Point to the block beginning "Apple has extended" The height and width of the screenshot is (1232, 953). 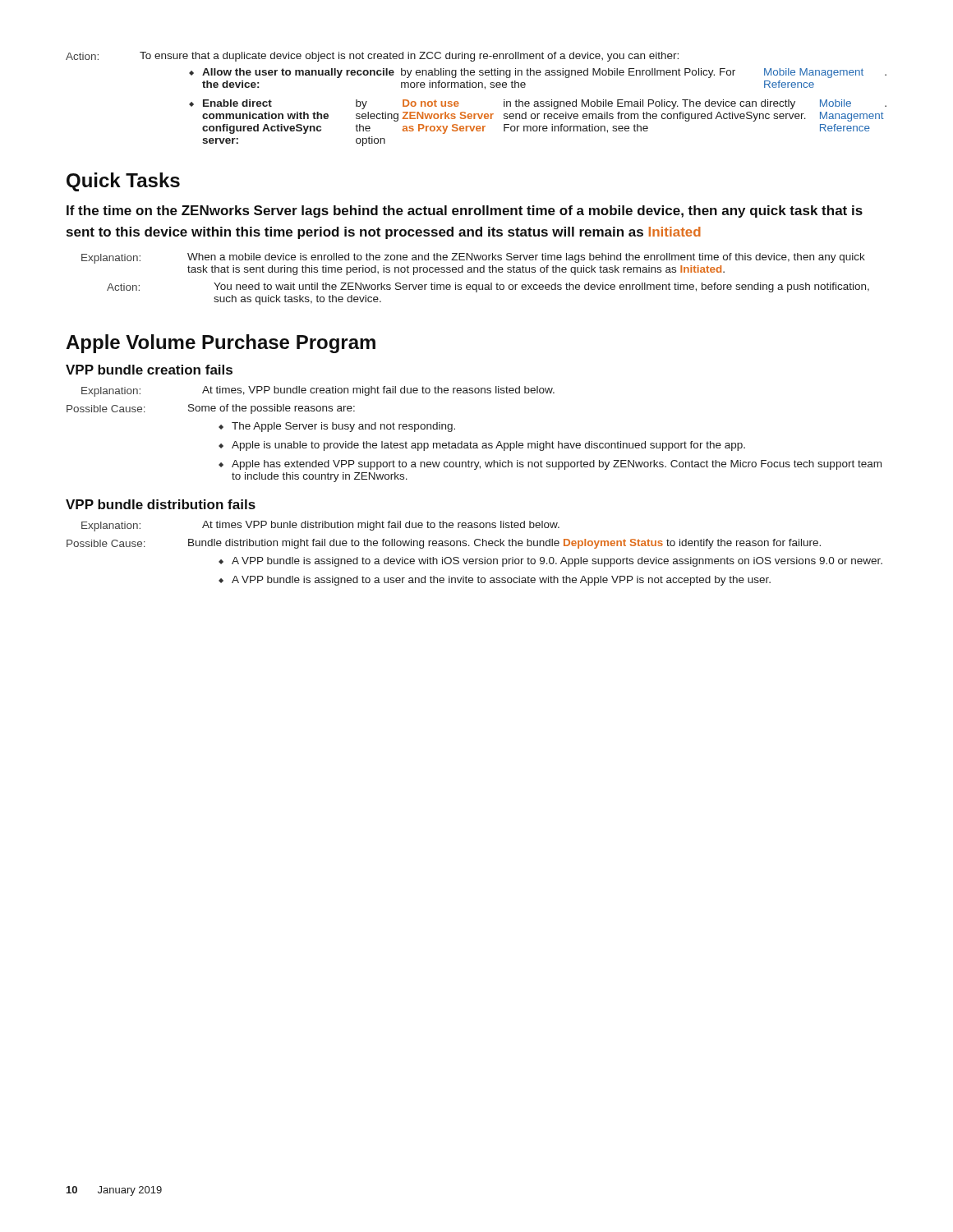click(x=557, y=470)
